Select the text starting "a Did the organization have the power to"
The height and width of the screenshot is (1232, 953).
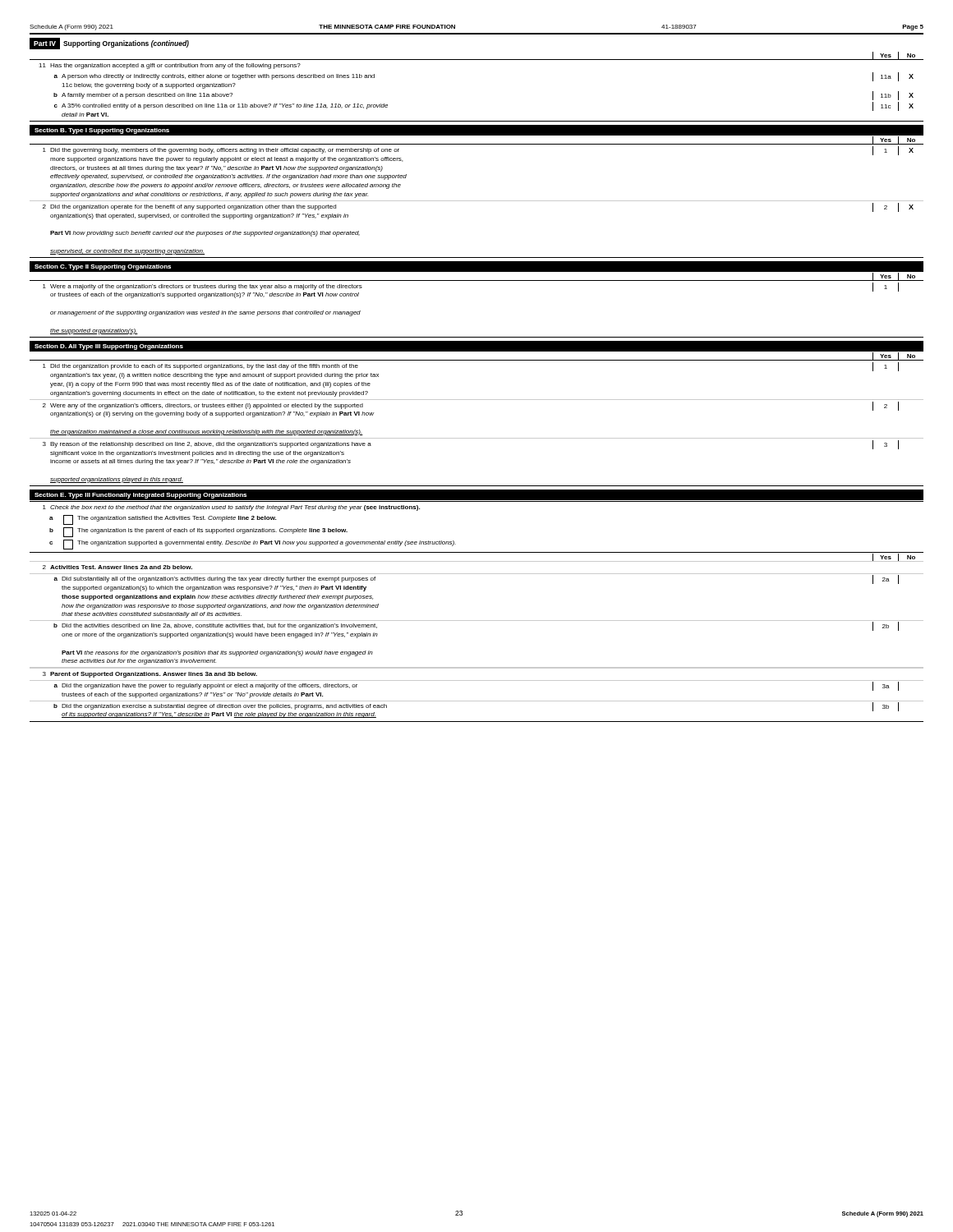click(472, 691)
